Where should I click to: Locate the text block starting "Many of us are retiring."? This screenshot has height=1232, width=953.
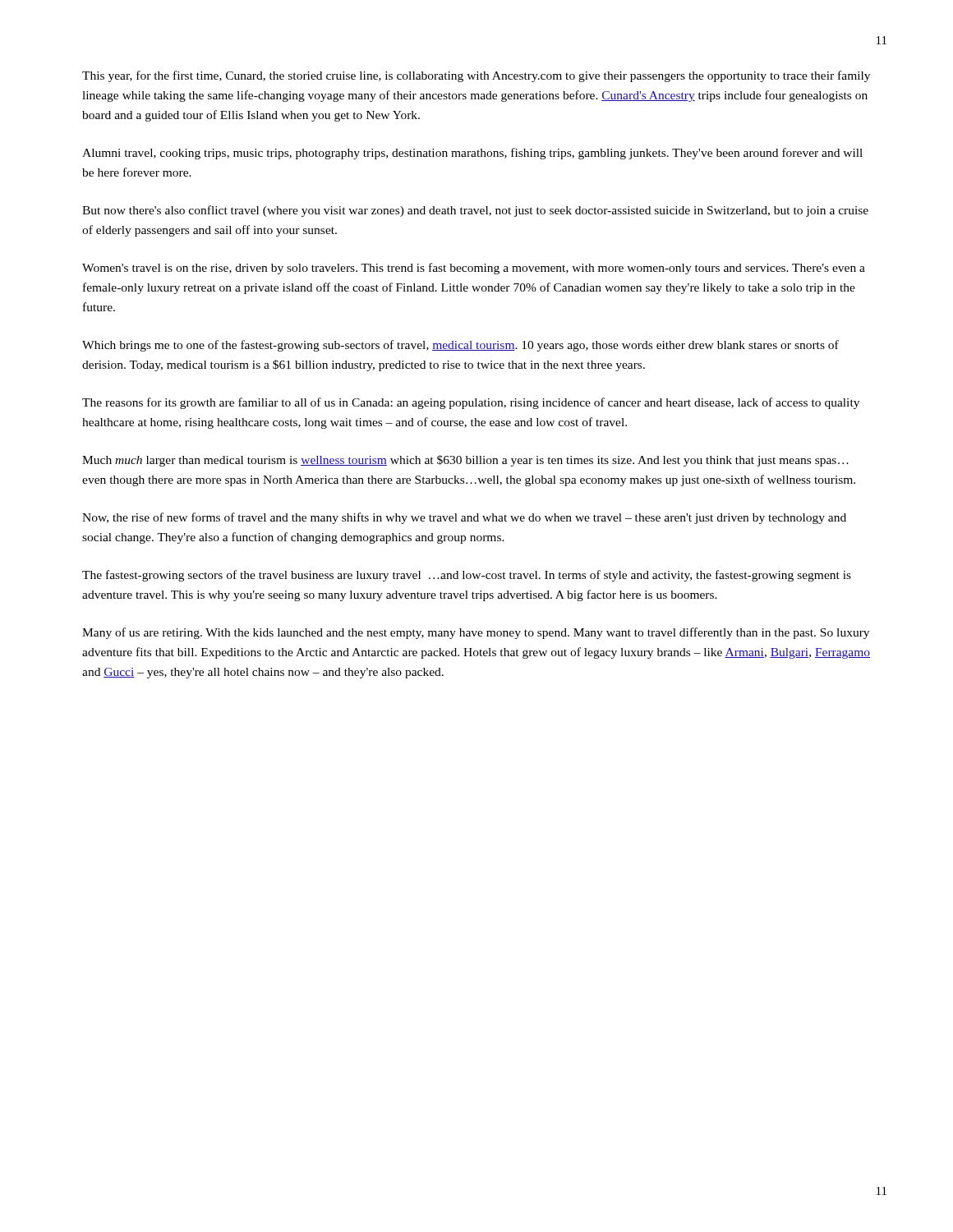476,652
